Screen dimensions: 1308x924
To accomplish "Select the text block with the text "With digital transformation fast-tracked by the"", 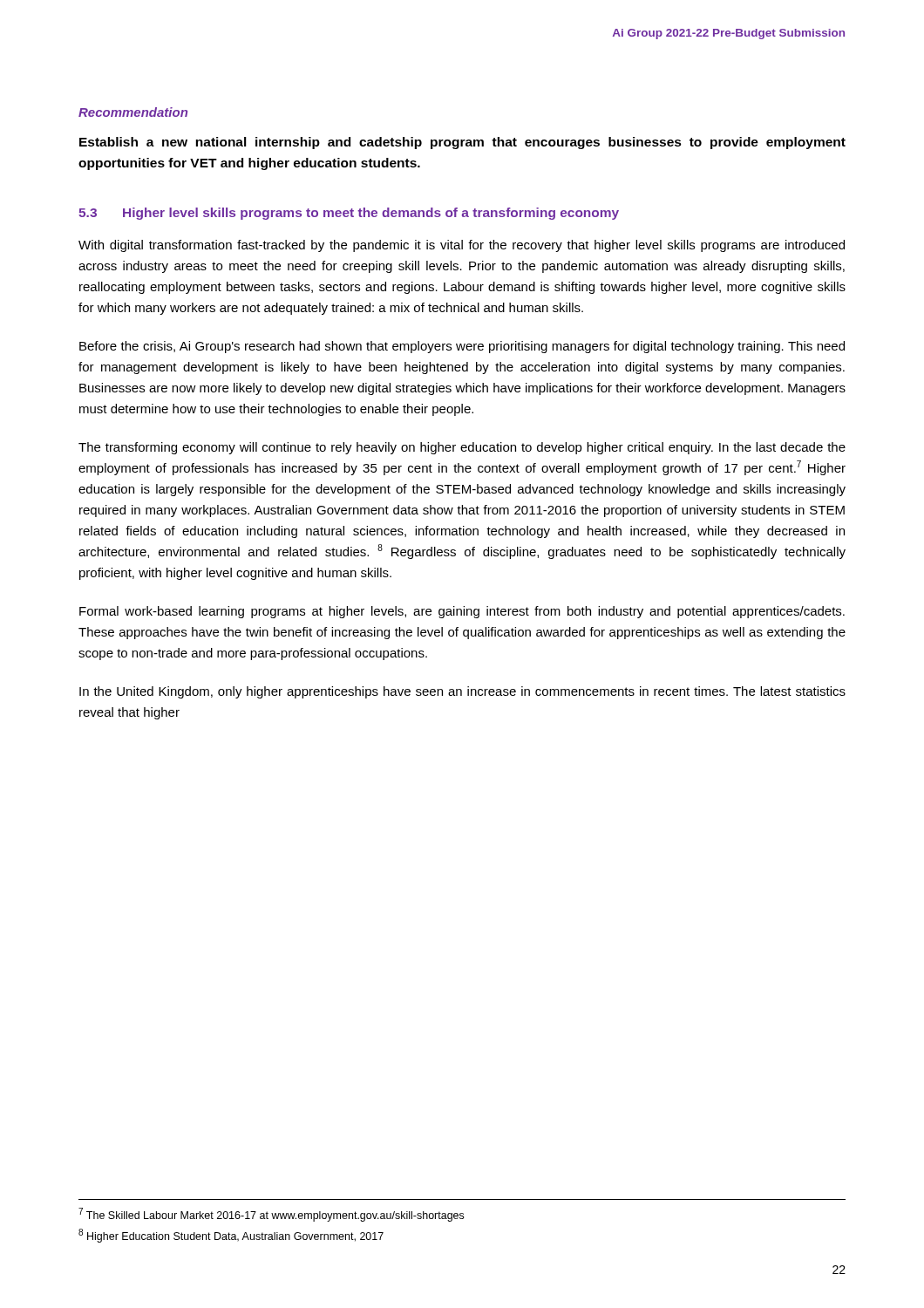I will coord(462,276).
